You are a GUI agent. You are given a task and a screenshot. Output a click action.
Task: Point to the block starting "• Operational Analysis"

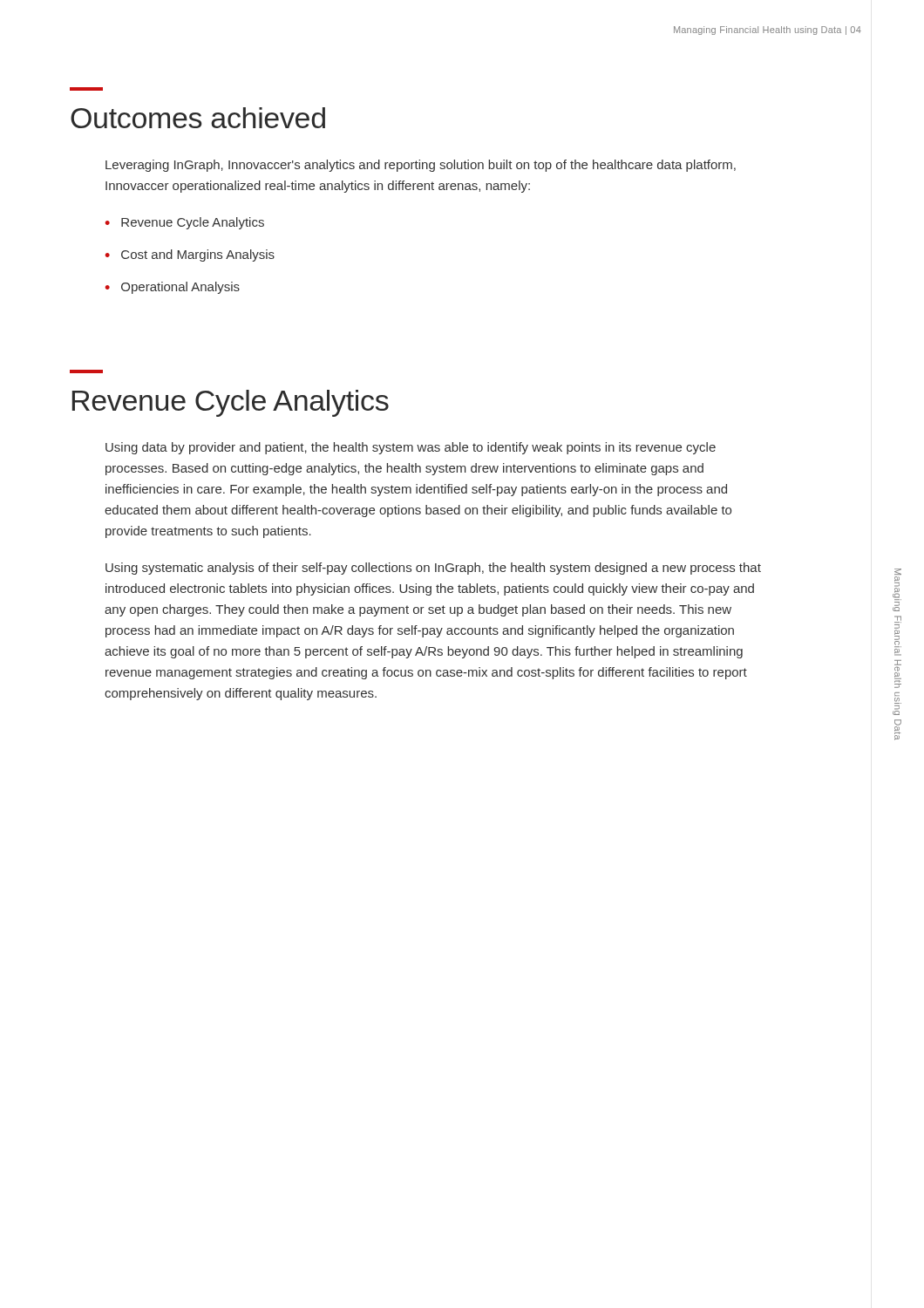[x=172, y=288]
